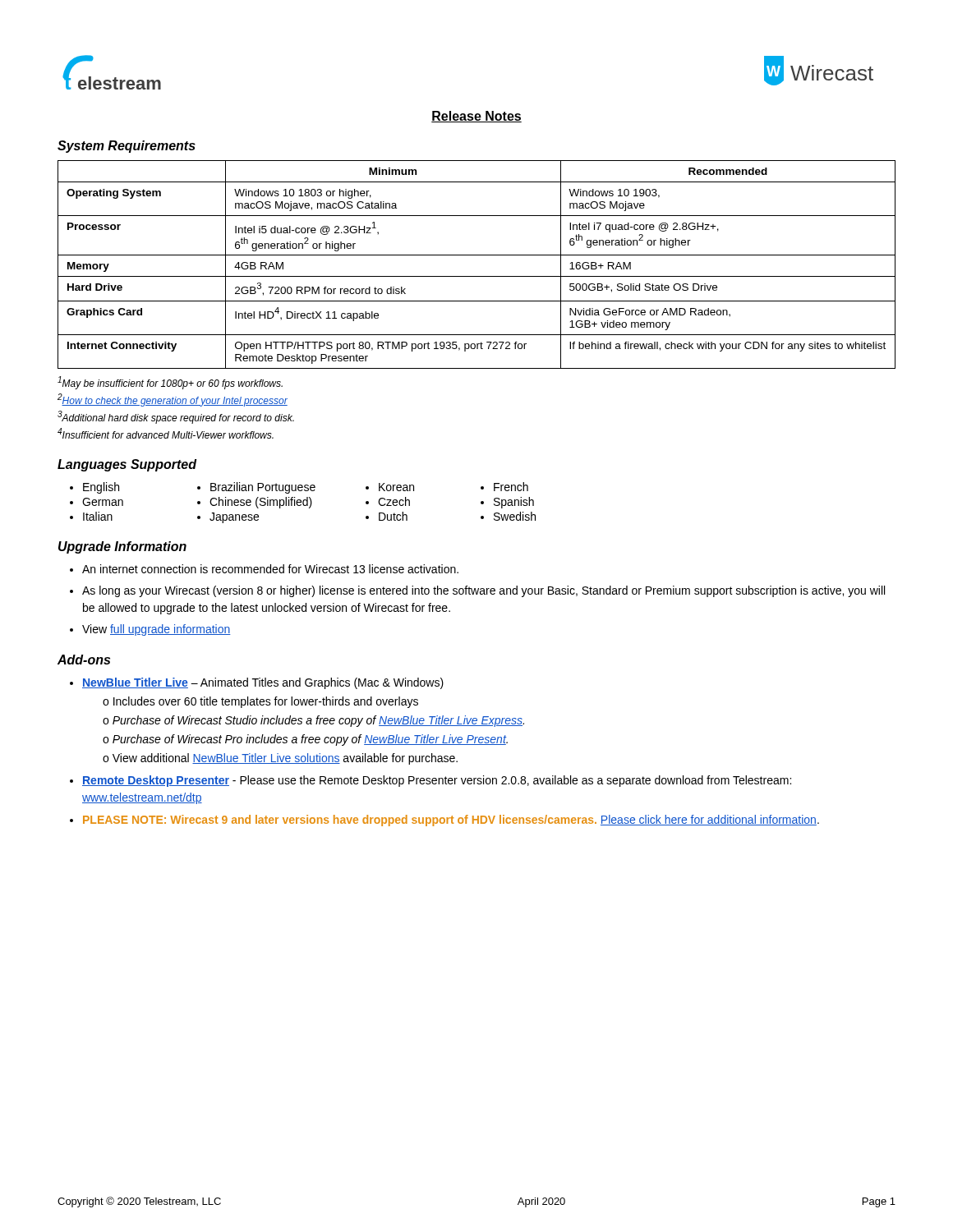Find the table that mentions "Operating System"
The image size is (953, 1232).
pyautogui.click(x=476, y=264)
